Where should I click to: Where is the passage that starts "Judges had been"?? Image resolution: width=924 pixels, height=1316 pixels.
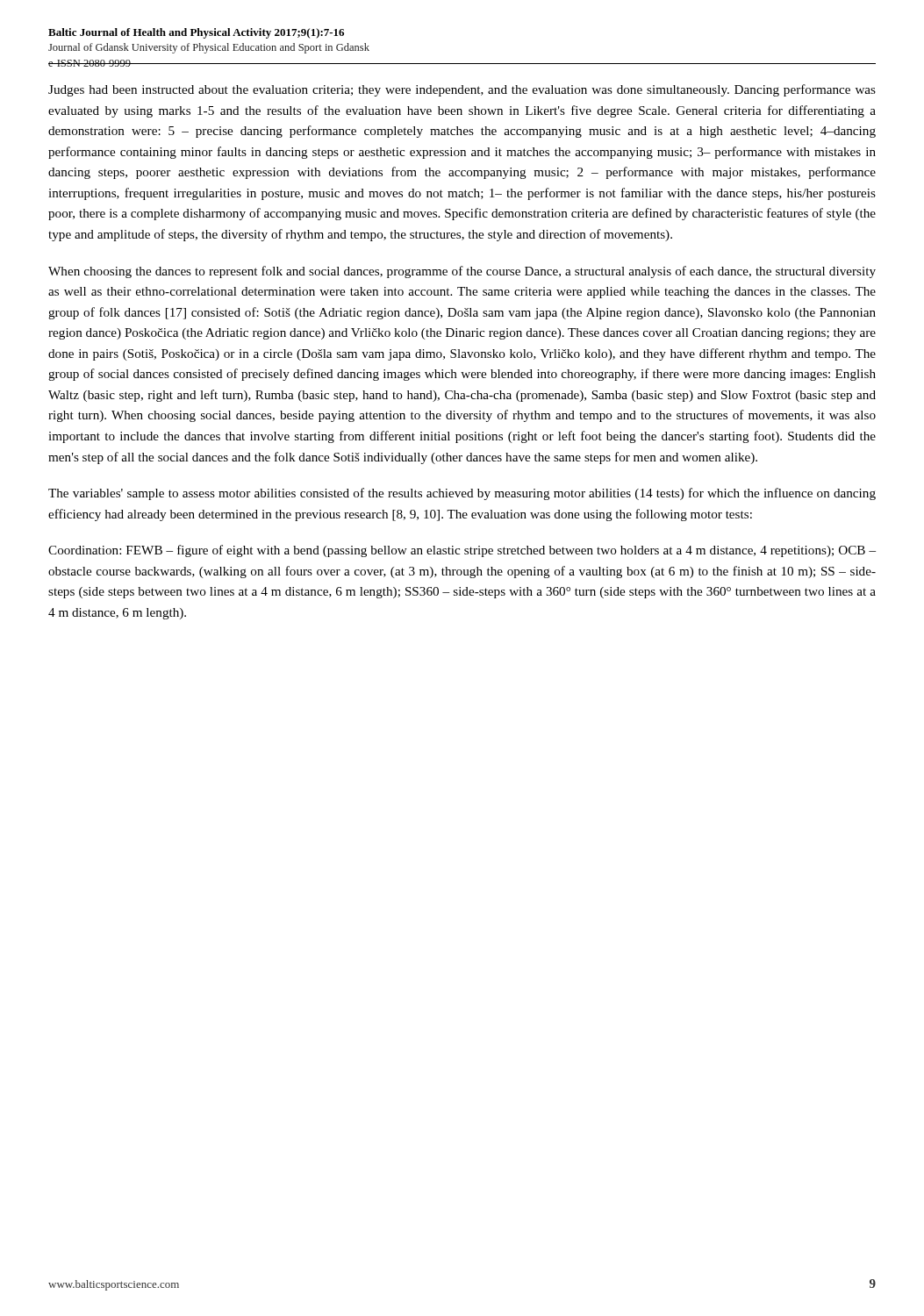click(x=462, y=161)
